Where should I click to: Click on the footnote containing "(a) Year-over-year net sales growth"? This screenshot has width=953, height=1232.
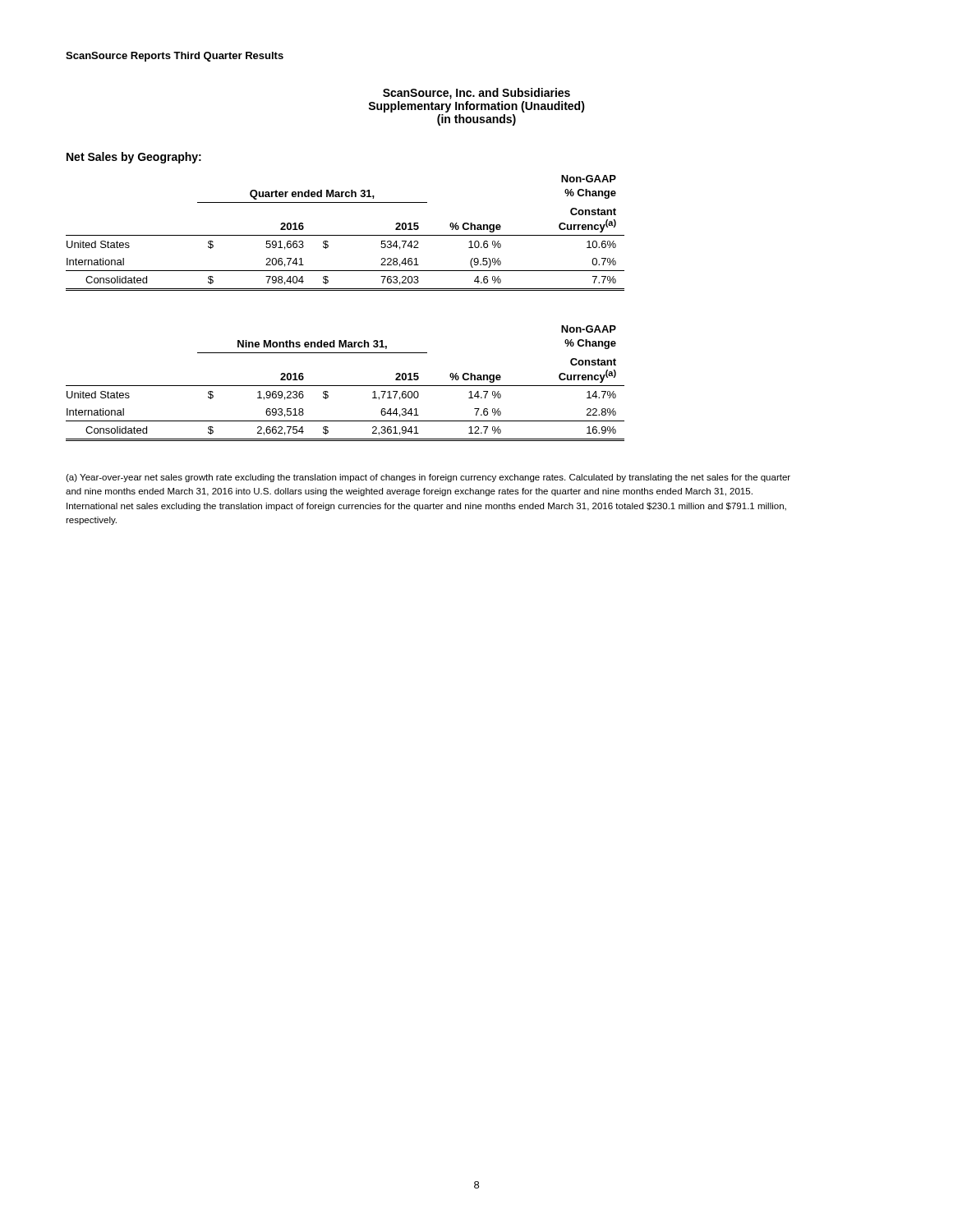428,499
